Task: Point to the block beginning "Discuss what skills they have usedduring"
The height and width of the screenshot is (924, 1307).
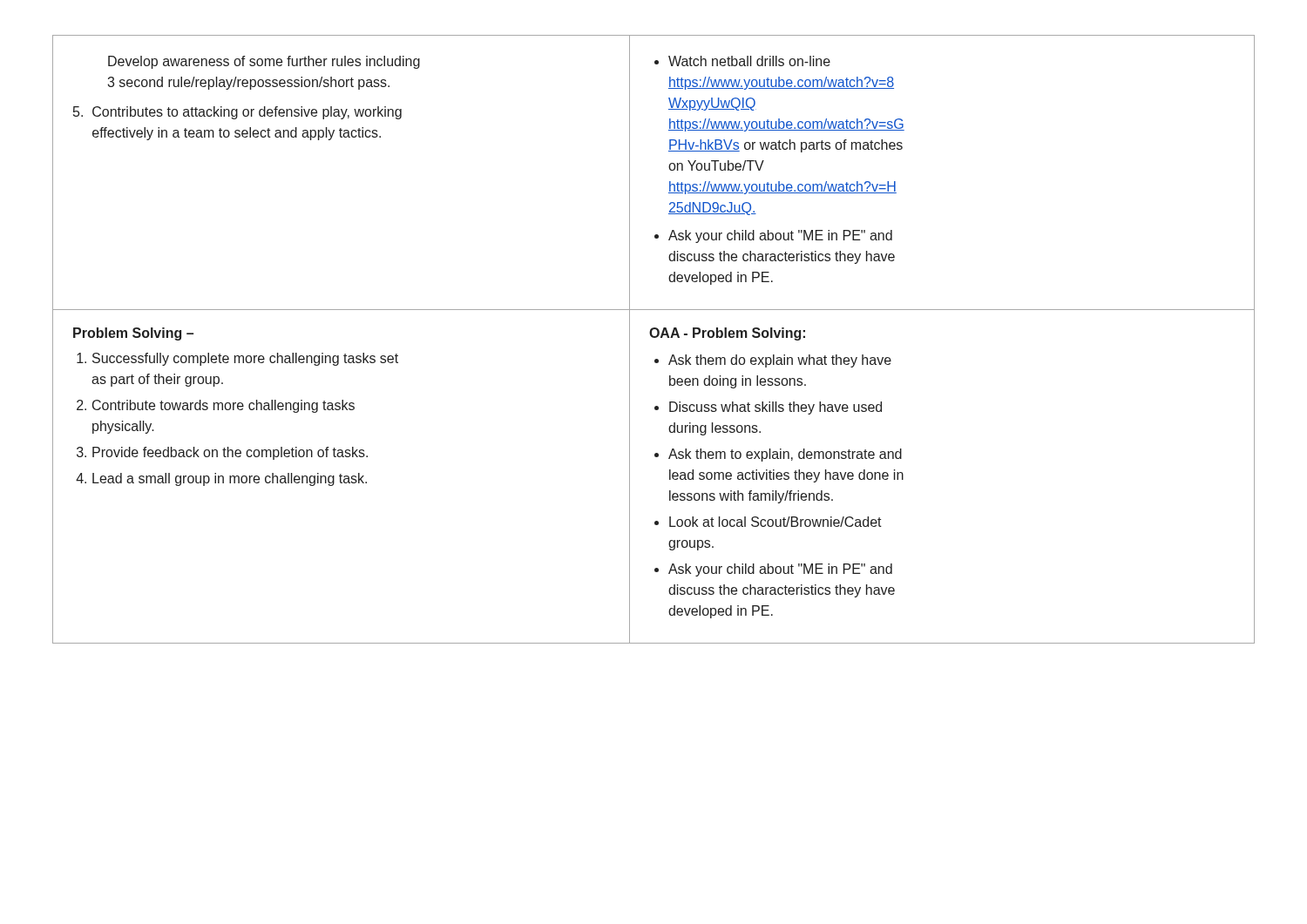Action: pyautogui.click(x=776, y=418)
